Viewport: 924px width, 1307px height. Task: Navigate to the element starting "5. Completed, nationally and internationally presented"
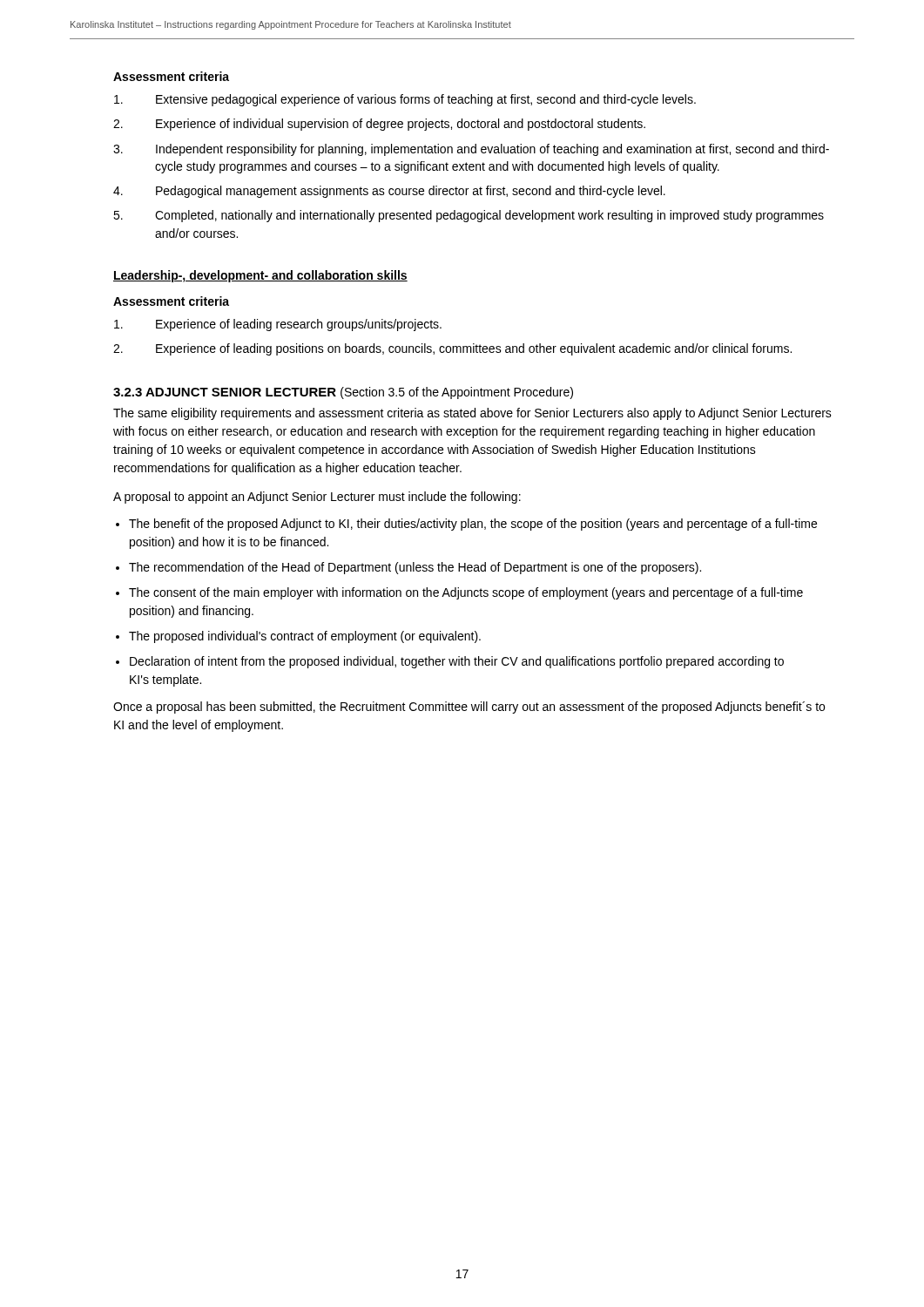[475, 225]
